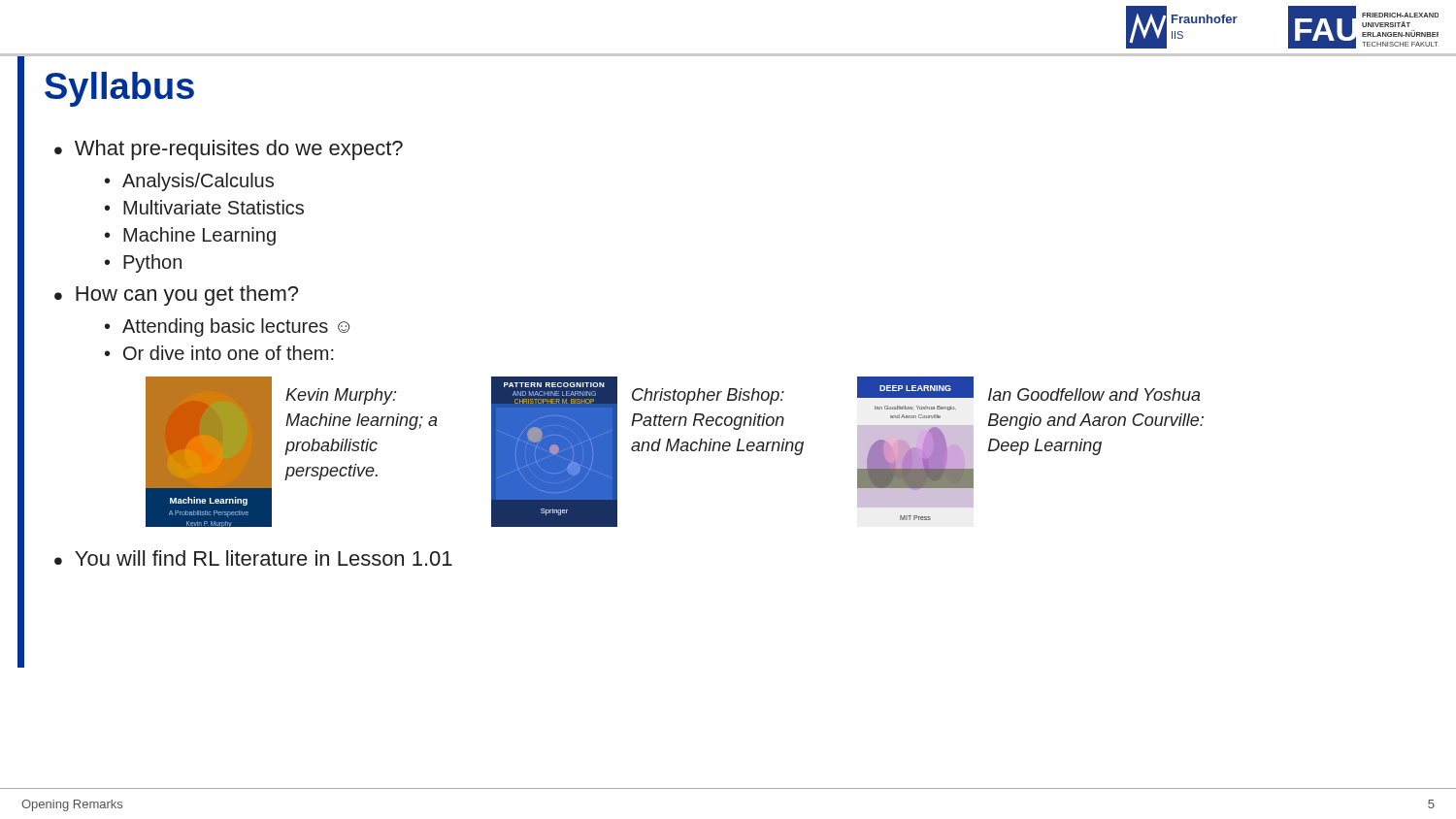
Task: Locate the block of text that opens with "• Or dive into one of"
Action: [219, 354]
